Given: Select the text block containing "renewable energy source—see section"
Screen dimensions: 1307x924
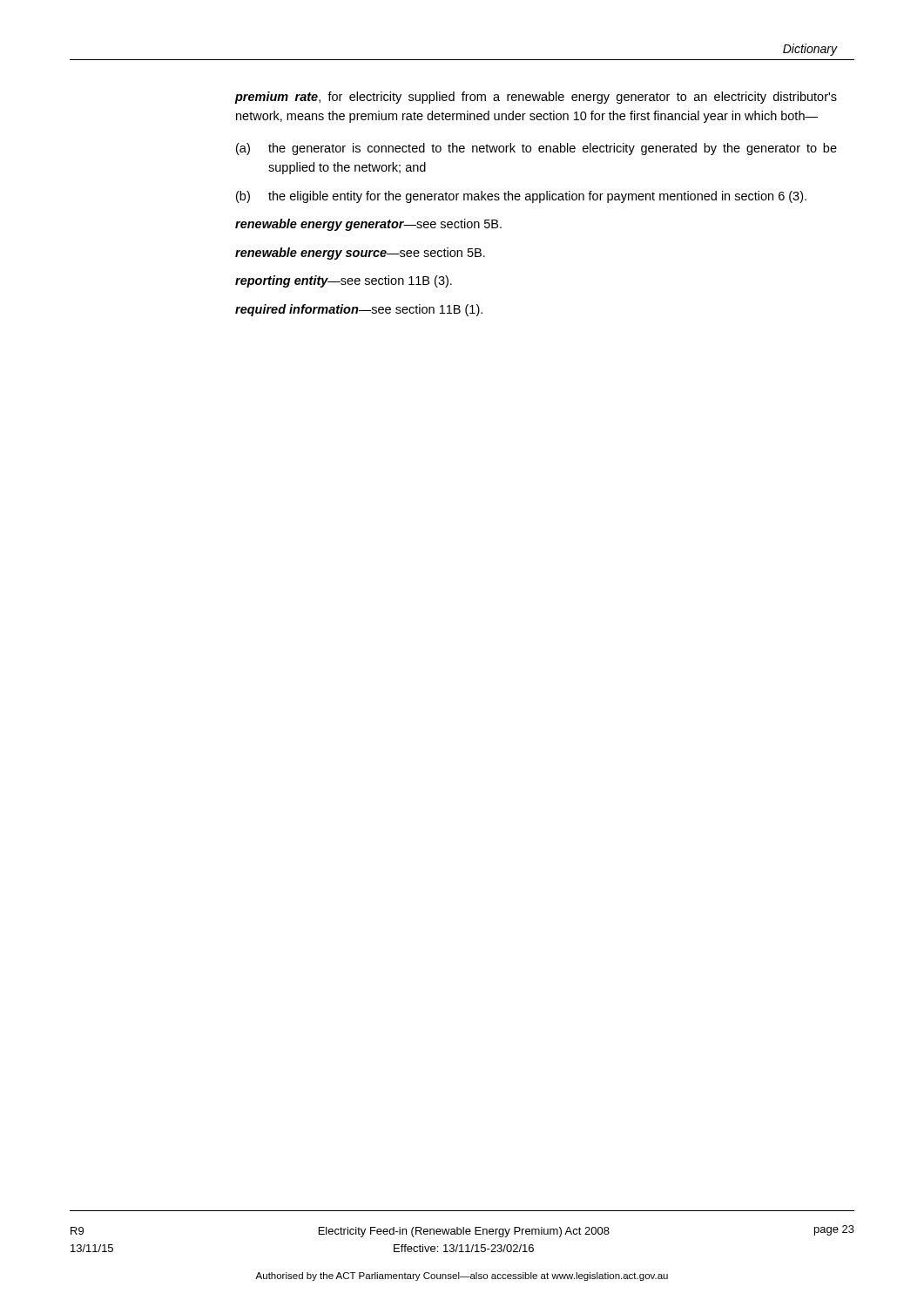Looking at the screenshot, I should (x=360, y=253).
